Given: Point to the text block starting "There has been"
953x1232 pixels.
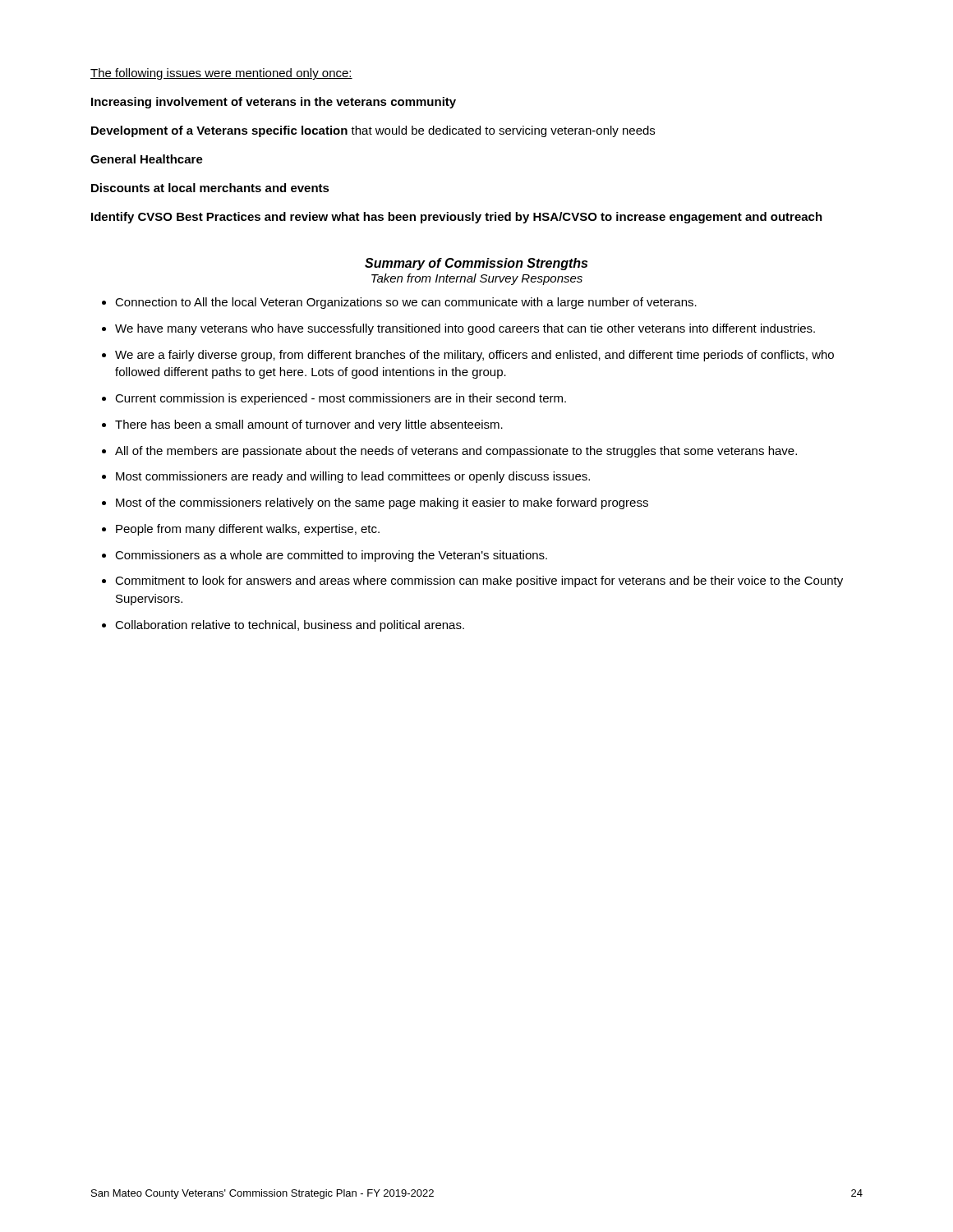Looking at the screenshot, I should tap(309, 424).
